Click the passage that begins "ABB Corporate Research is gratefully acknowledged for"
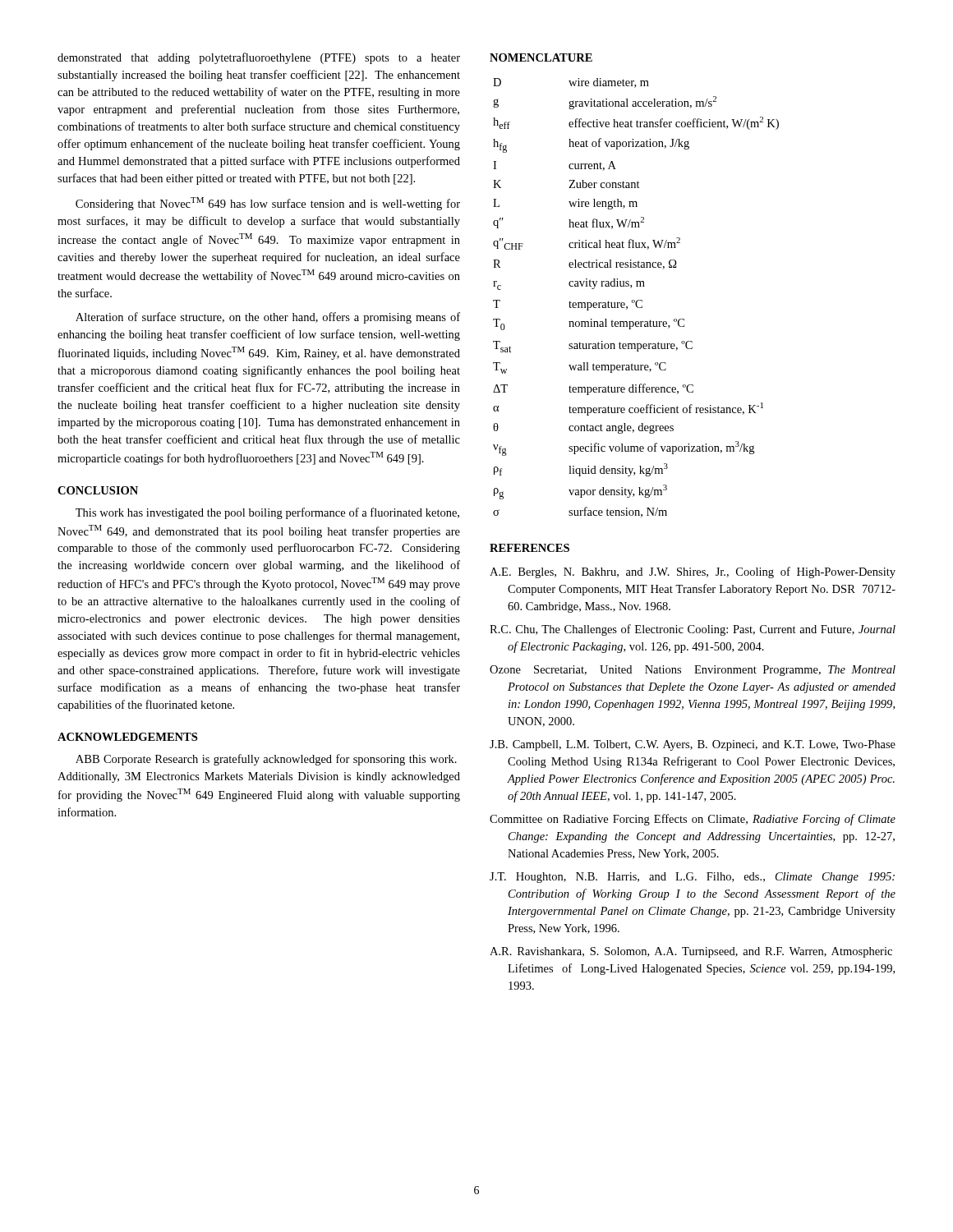 pos(259,786)
